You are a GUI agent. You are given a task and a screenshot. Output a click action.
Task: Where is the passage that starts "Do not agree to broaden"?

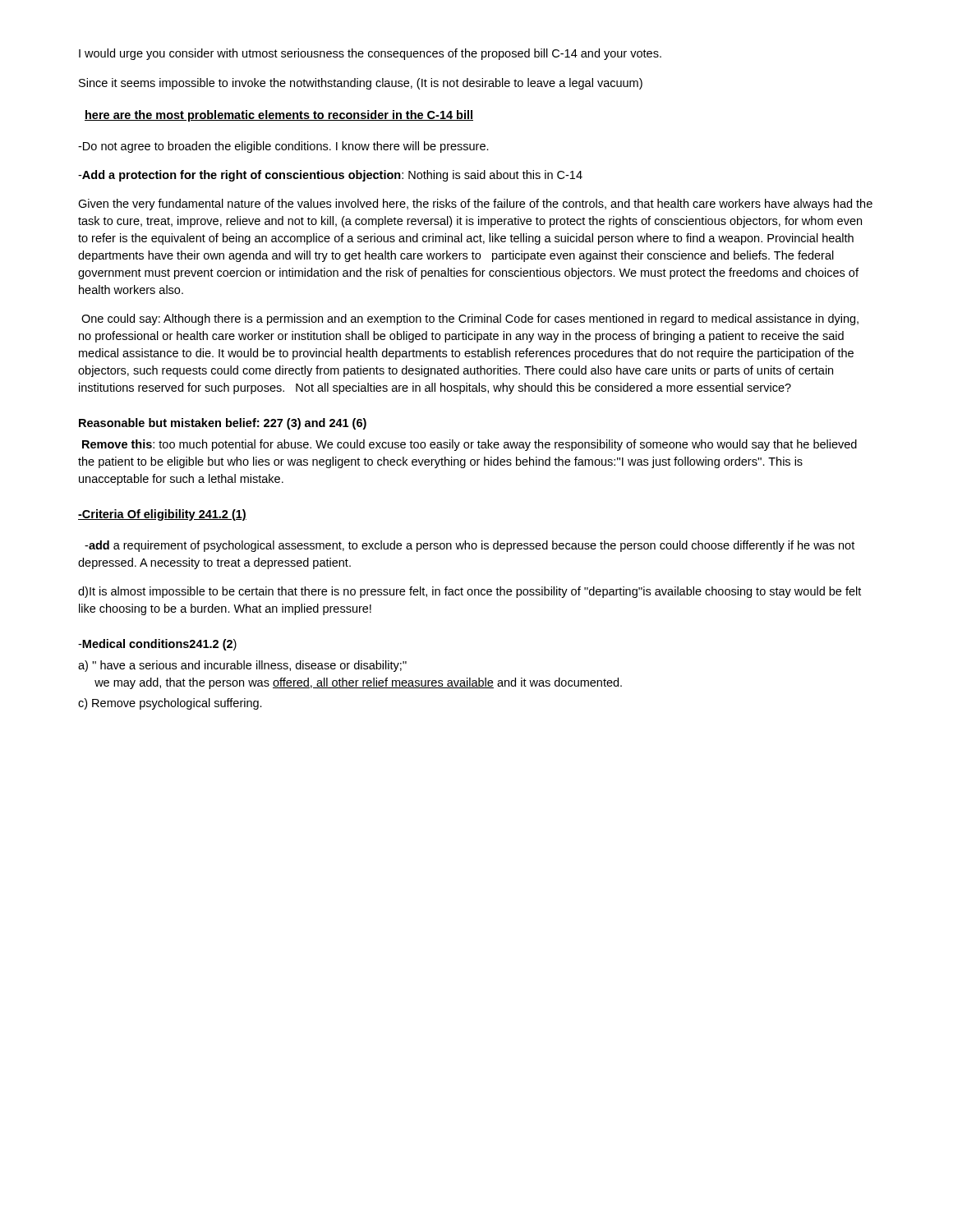tap(284, 146)
